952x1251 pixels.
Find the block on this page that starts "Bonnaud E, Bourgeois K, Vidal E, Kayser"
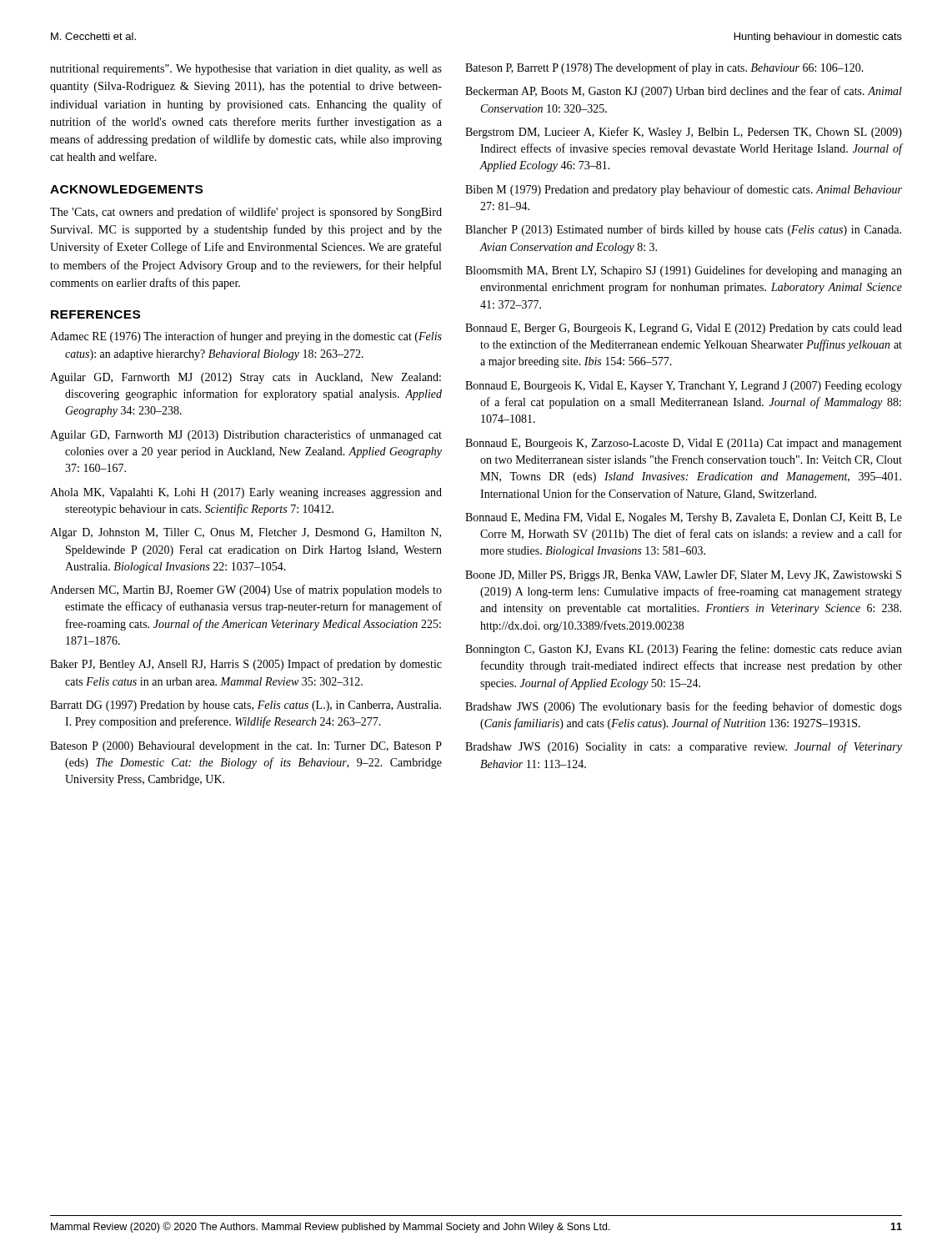(x=684, y=402)
